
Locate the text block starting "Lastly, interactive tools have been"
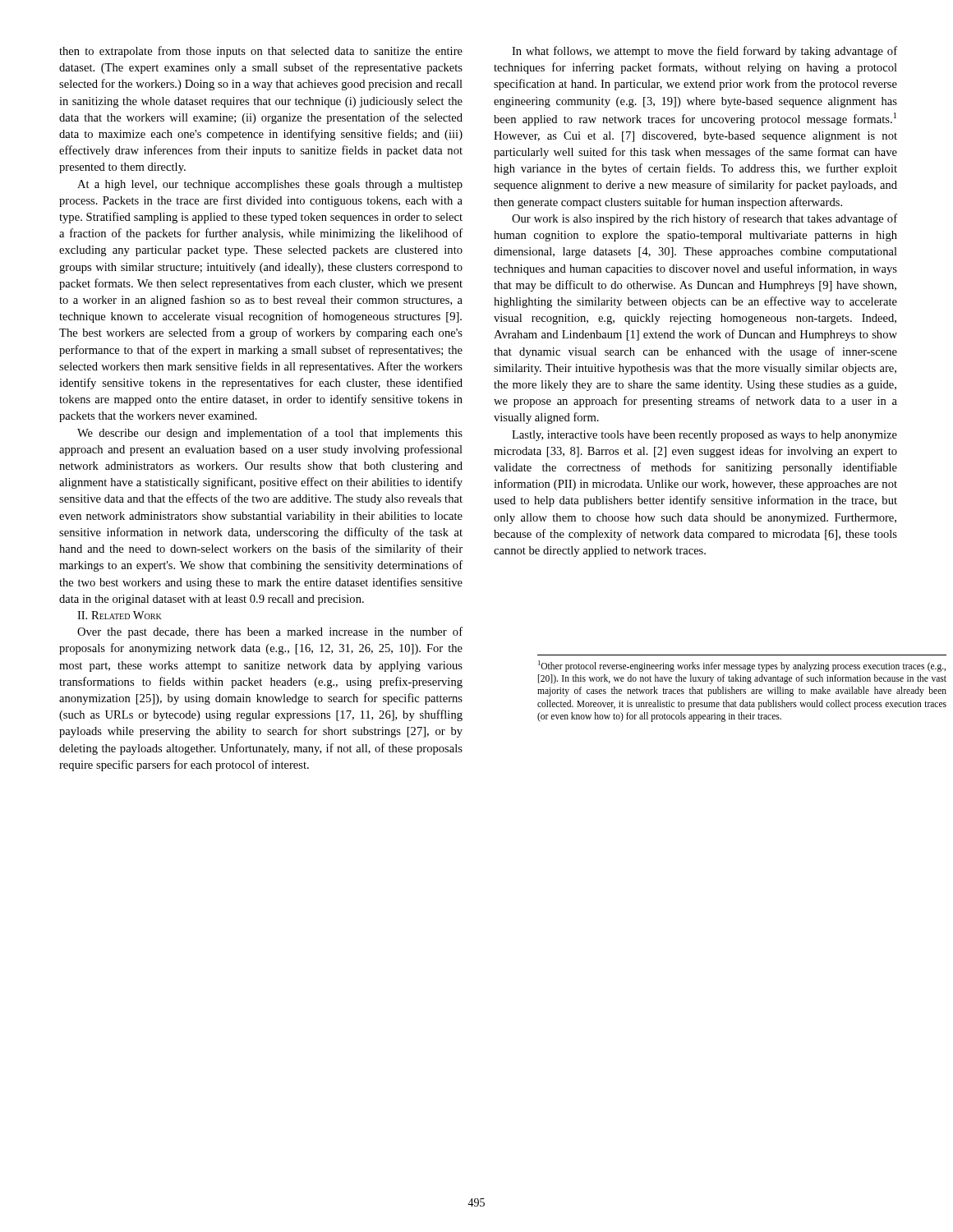click(695, 492)
